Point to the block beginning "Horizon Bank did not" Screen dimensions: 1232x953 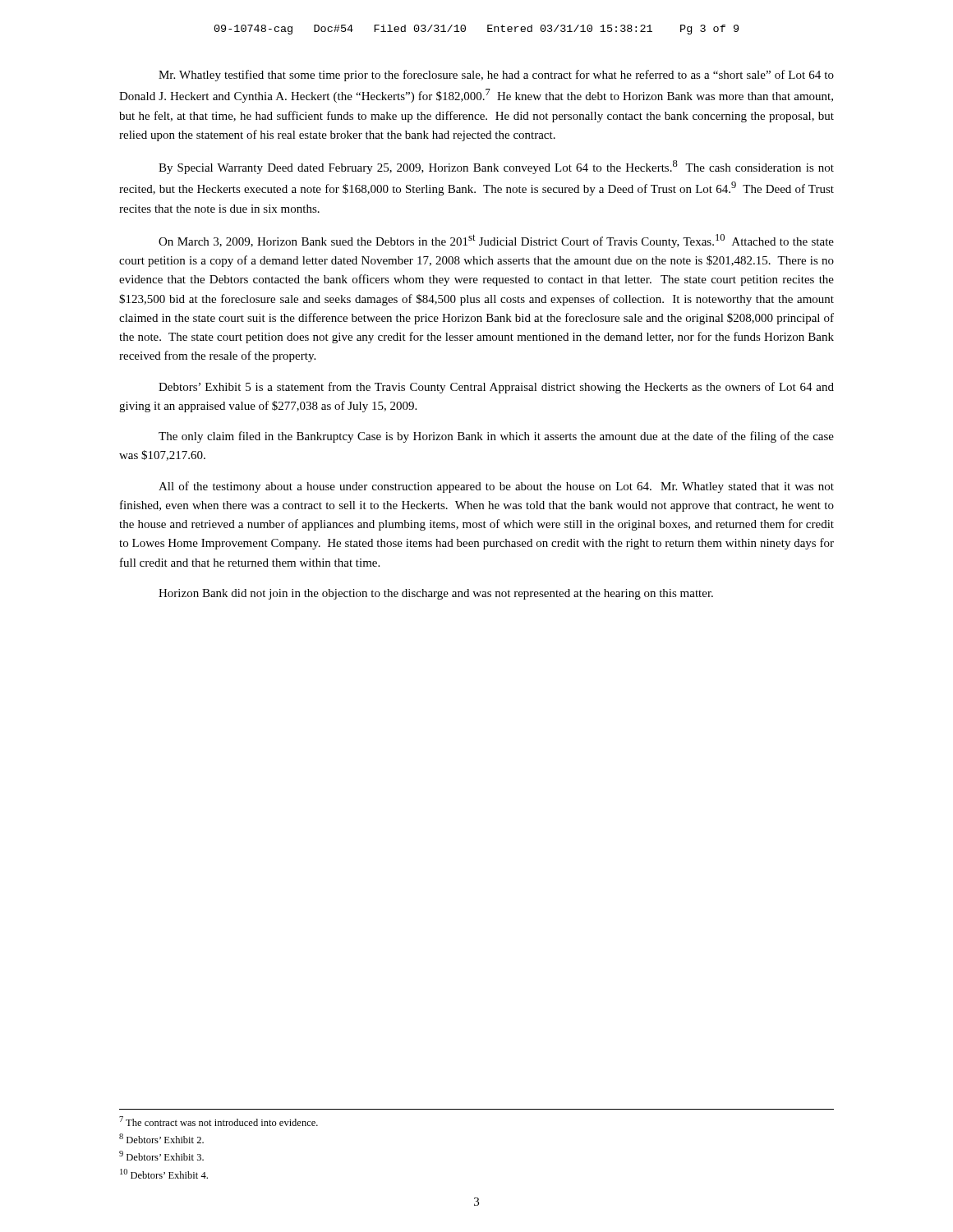point(476,593)
